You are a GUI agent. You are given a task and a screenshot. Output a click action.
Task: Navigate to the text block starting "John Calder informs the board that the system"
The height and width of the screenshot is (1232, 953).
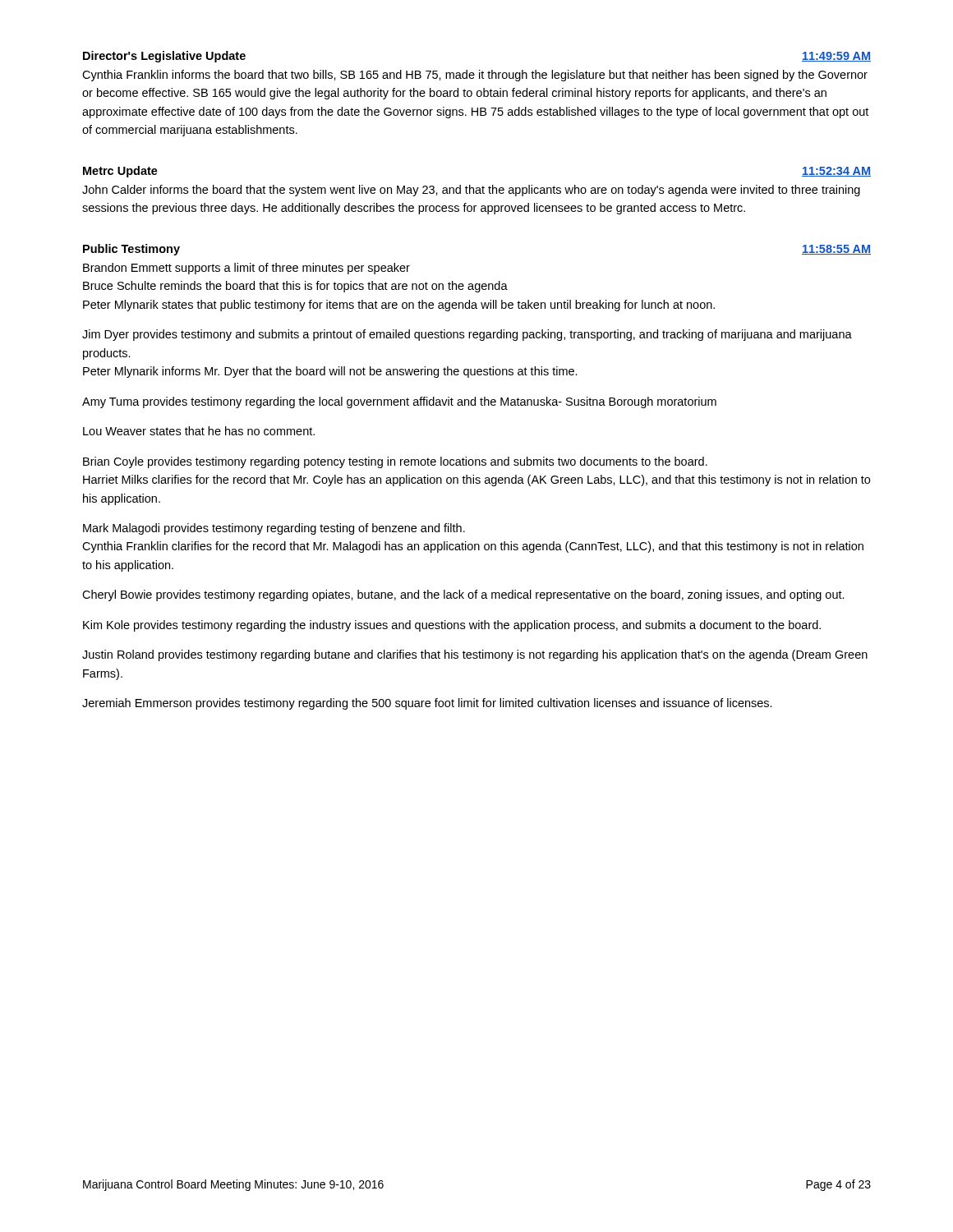[471, 199]
